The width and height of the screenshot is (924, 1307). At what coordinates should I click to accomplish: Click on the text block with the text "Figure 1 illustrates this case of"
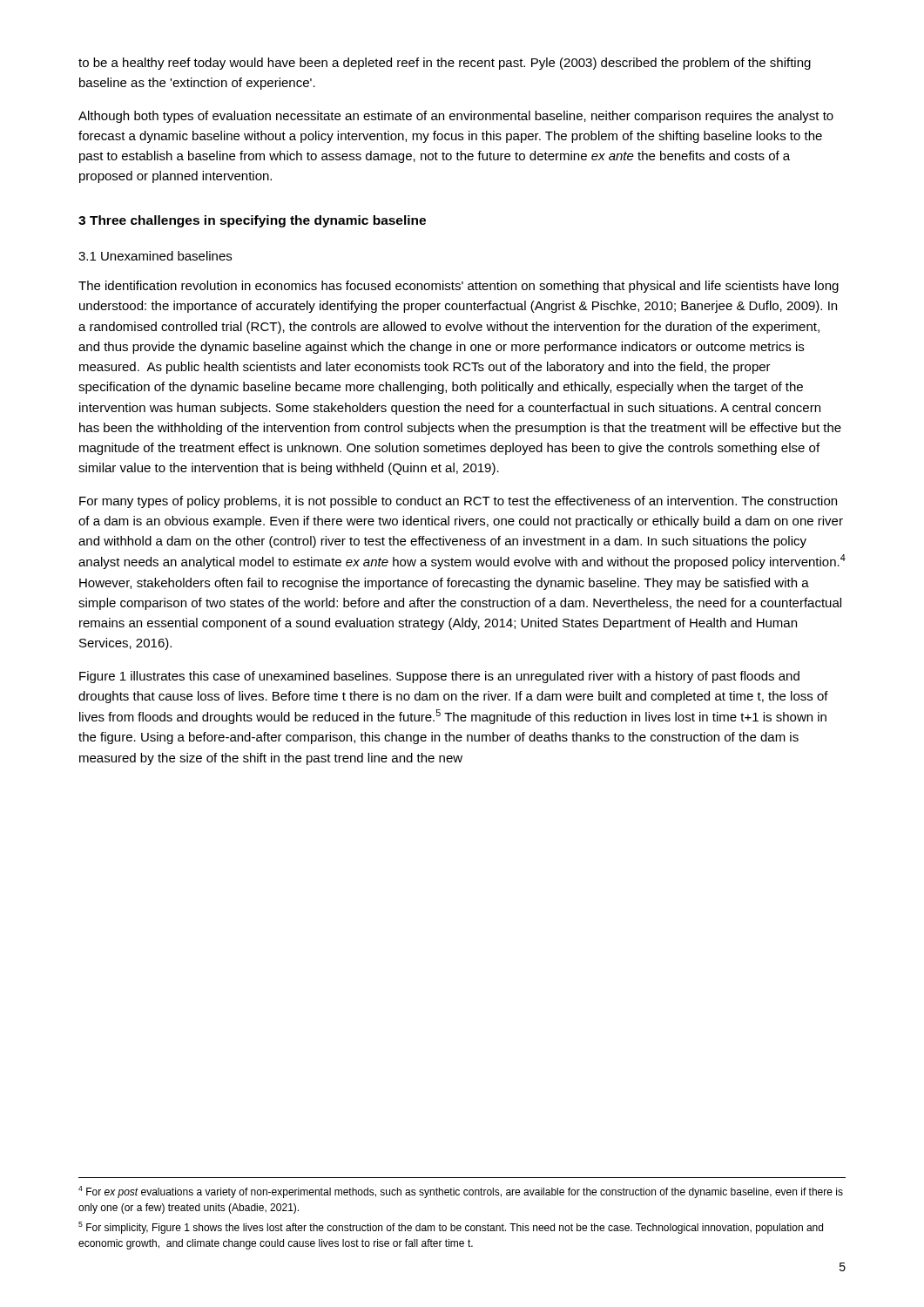pos(453,716)
